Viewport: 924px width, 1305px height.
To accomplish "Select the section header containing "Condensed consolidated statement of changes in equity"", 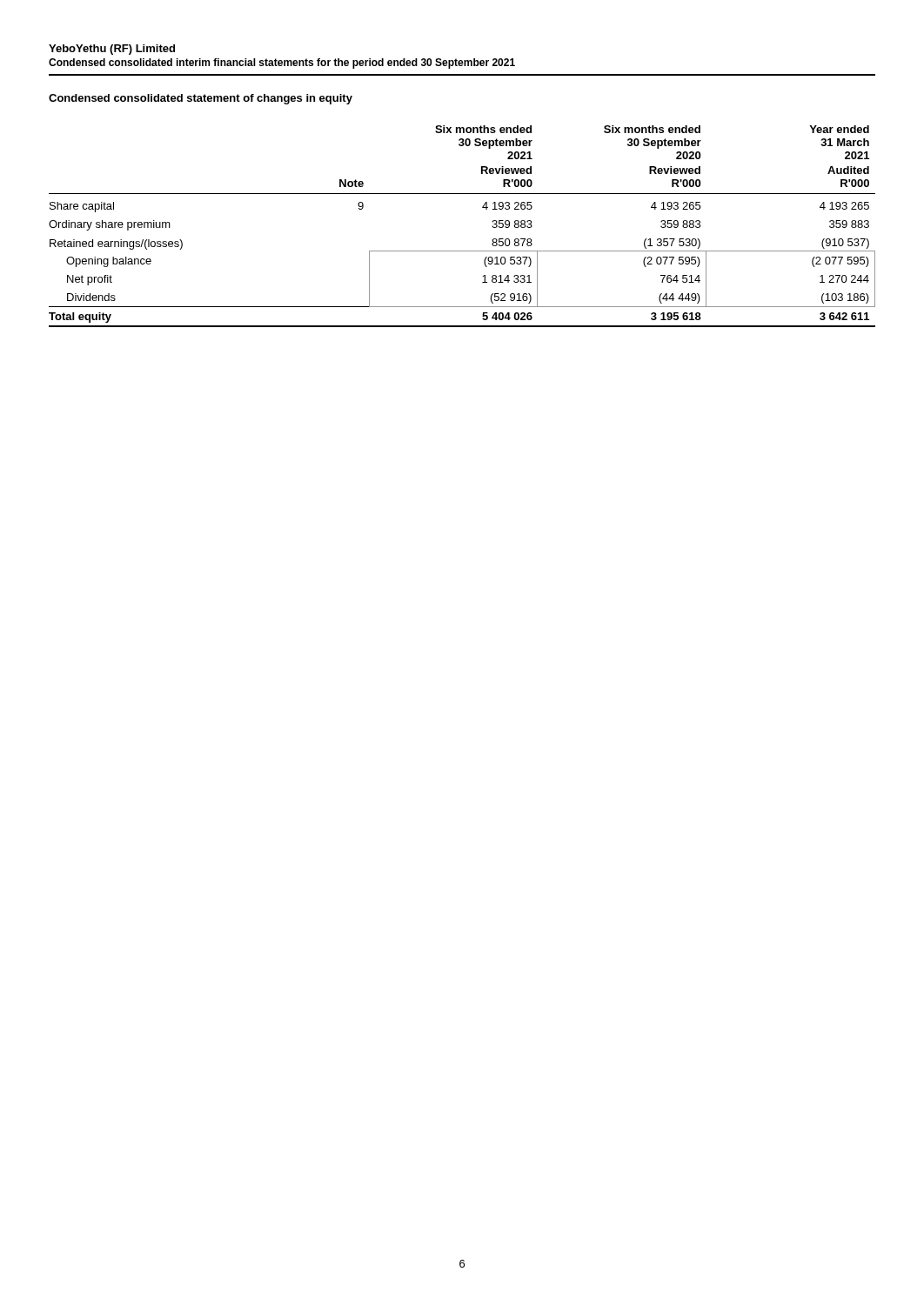I will [x=201, y=98].
